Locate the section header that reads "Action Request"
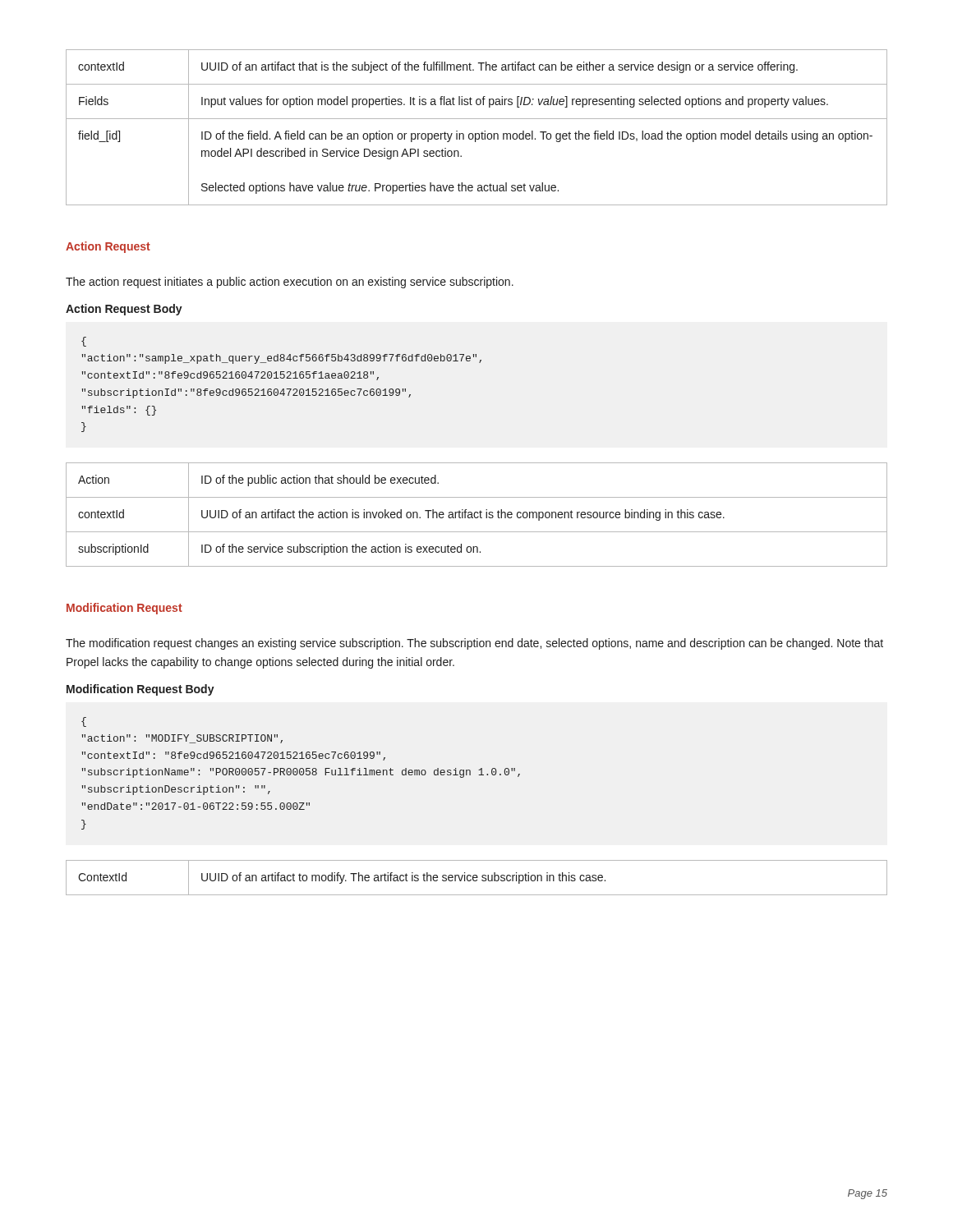 (x=108, y=246)
